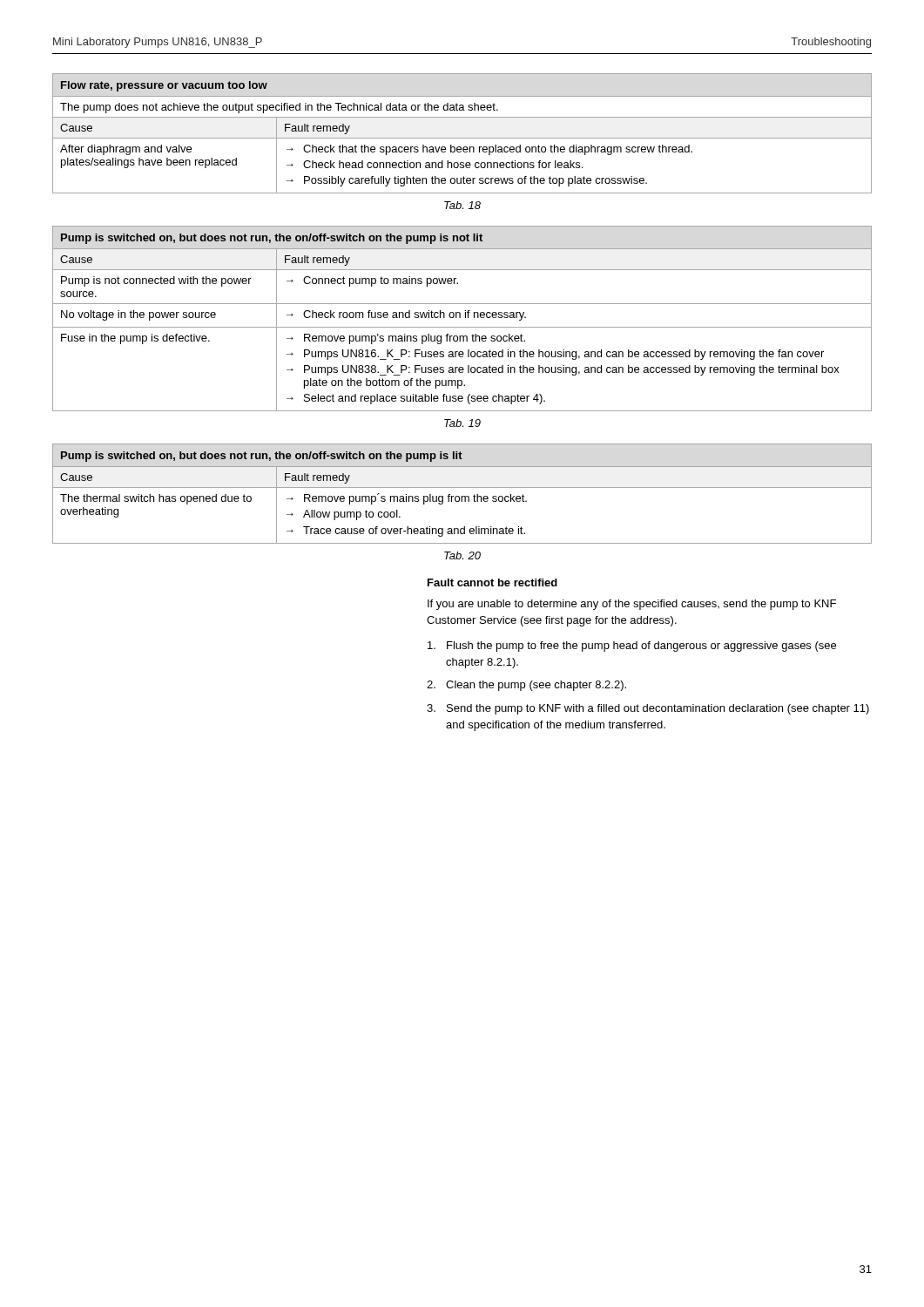Find the text block starting "If you are unable to determine"

click(x=632, y=612)
